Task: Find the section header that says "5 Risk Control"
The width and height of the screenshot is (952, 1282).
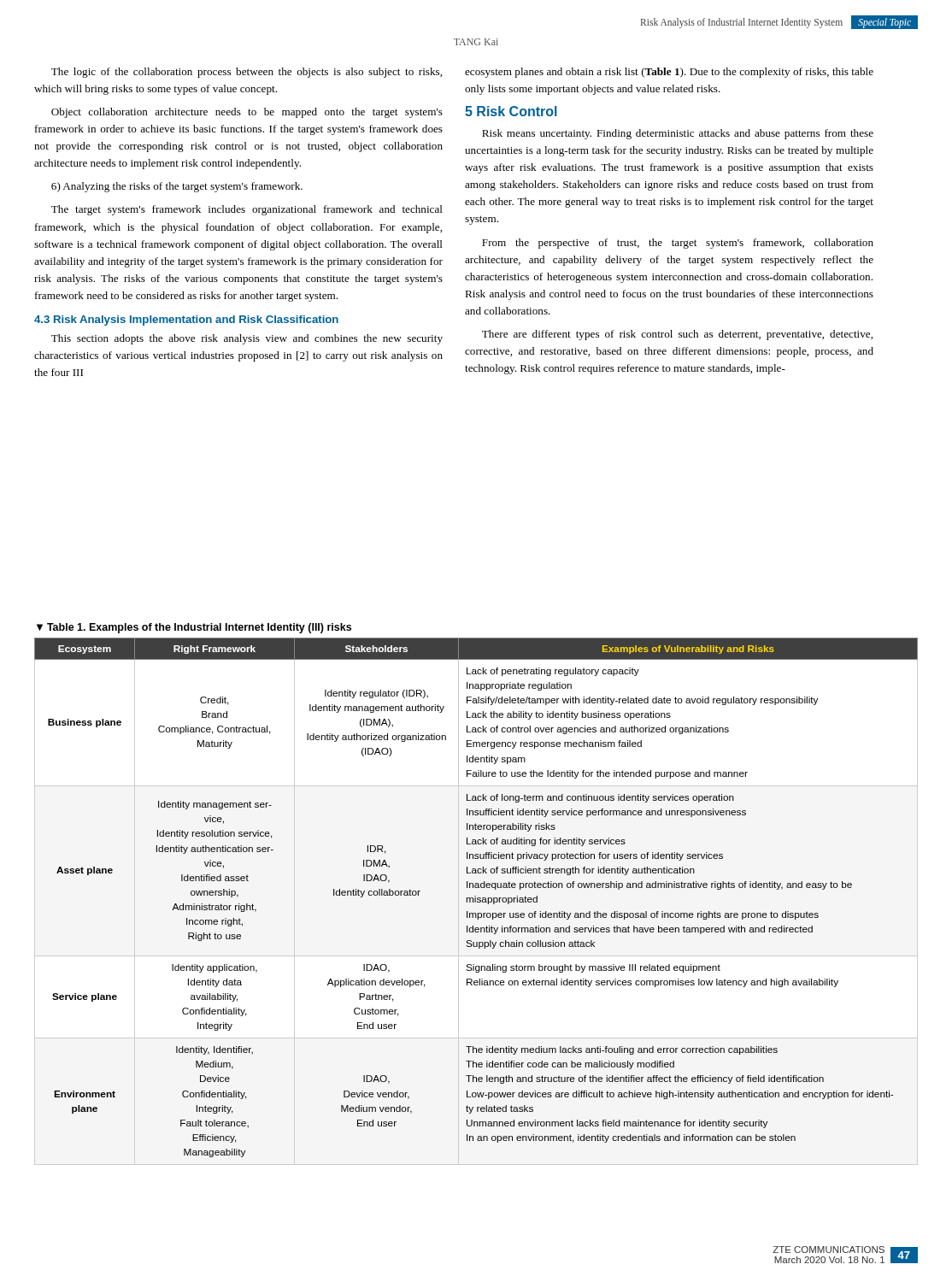Action: [511, 112]
